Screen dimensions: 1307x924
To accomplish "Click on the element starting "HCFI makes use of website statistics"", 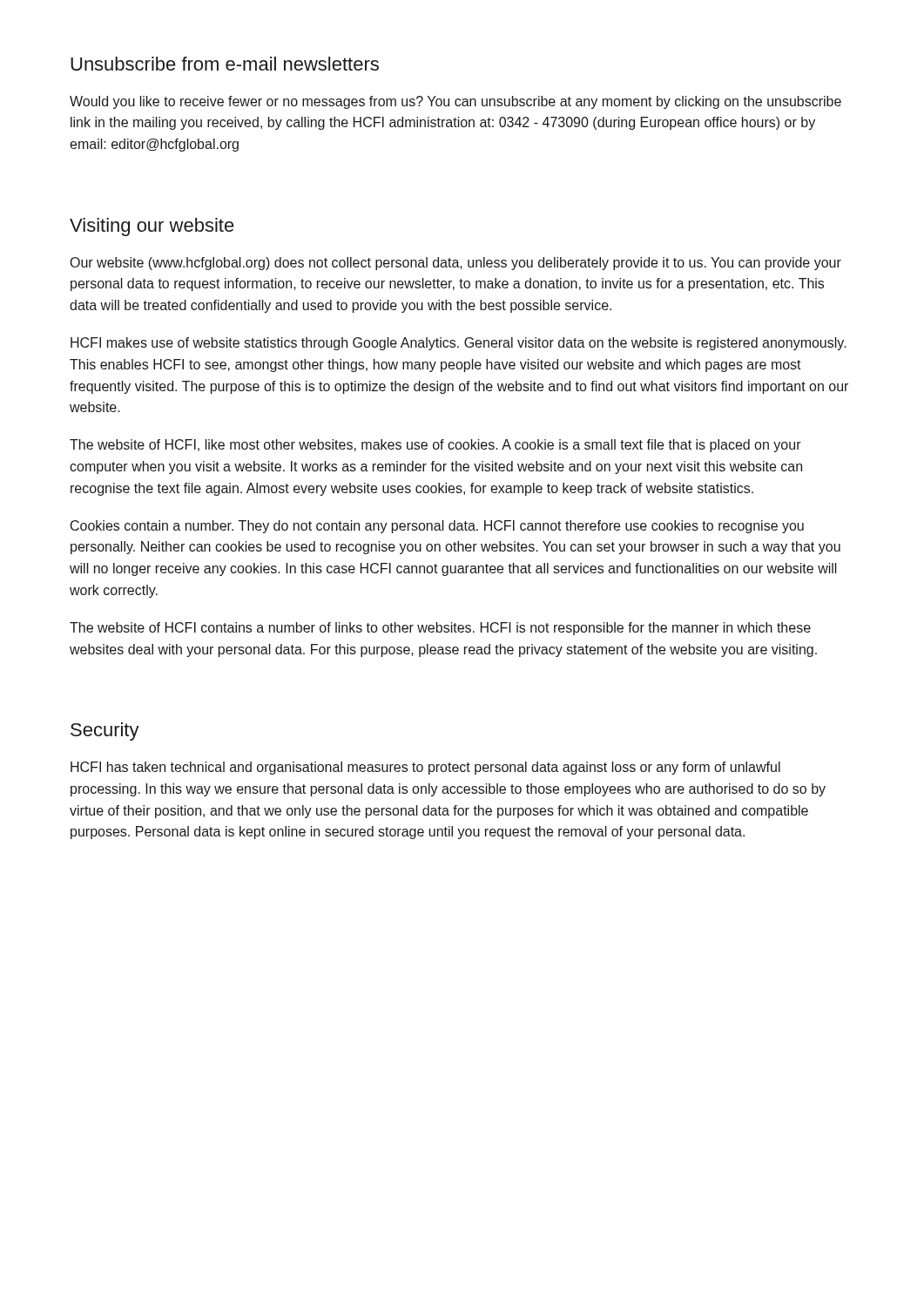I will click(x=462, y=376).
